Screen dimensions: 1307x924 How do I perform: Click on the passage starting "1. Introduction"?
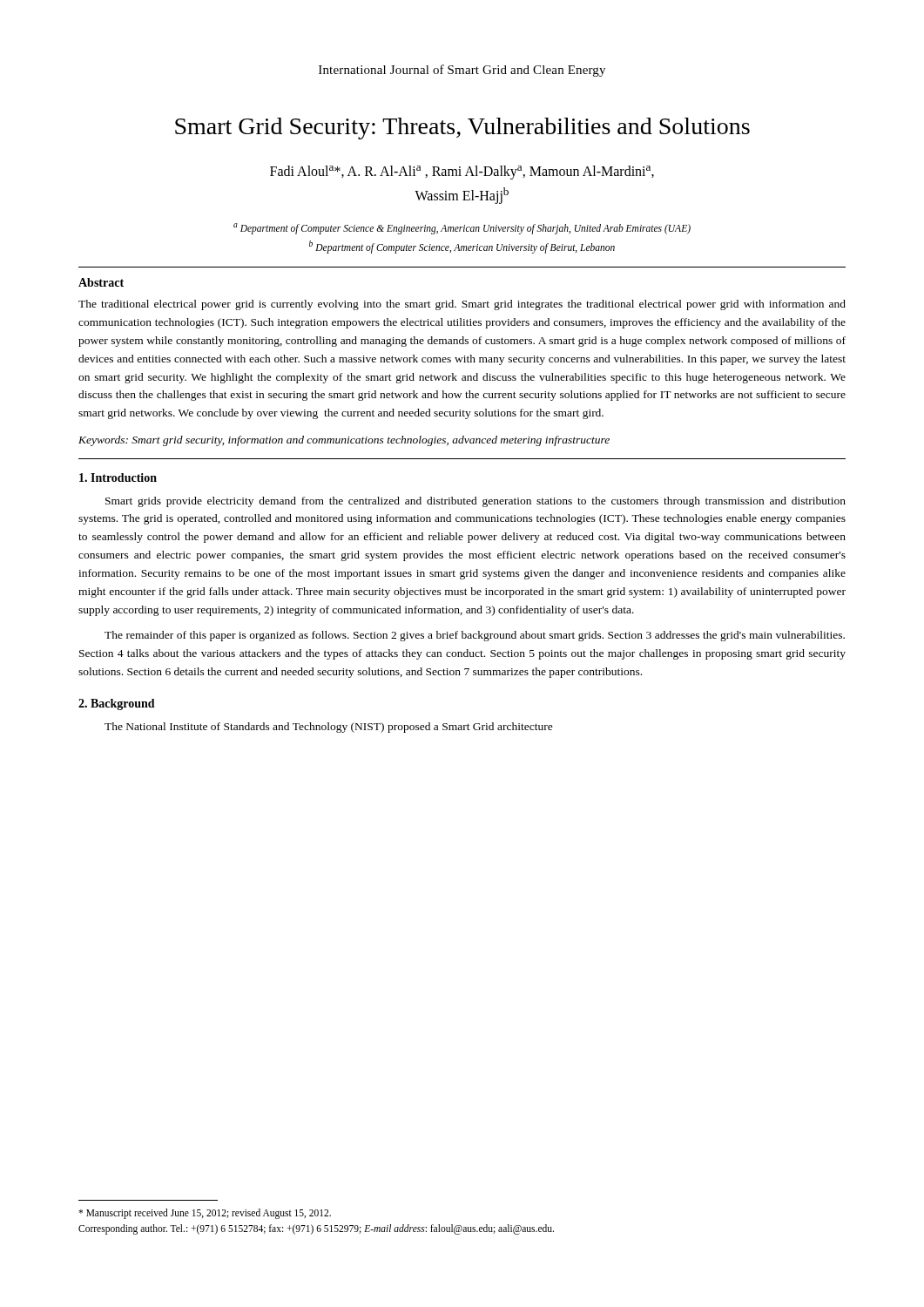click(118, 478)
